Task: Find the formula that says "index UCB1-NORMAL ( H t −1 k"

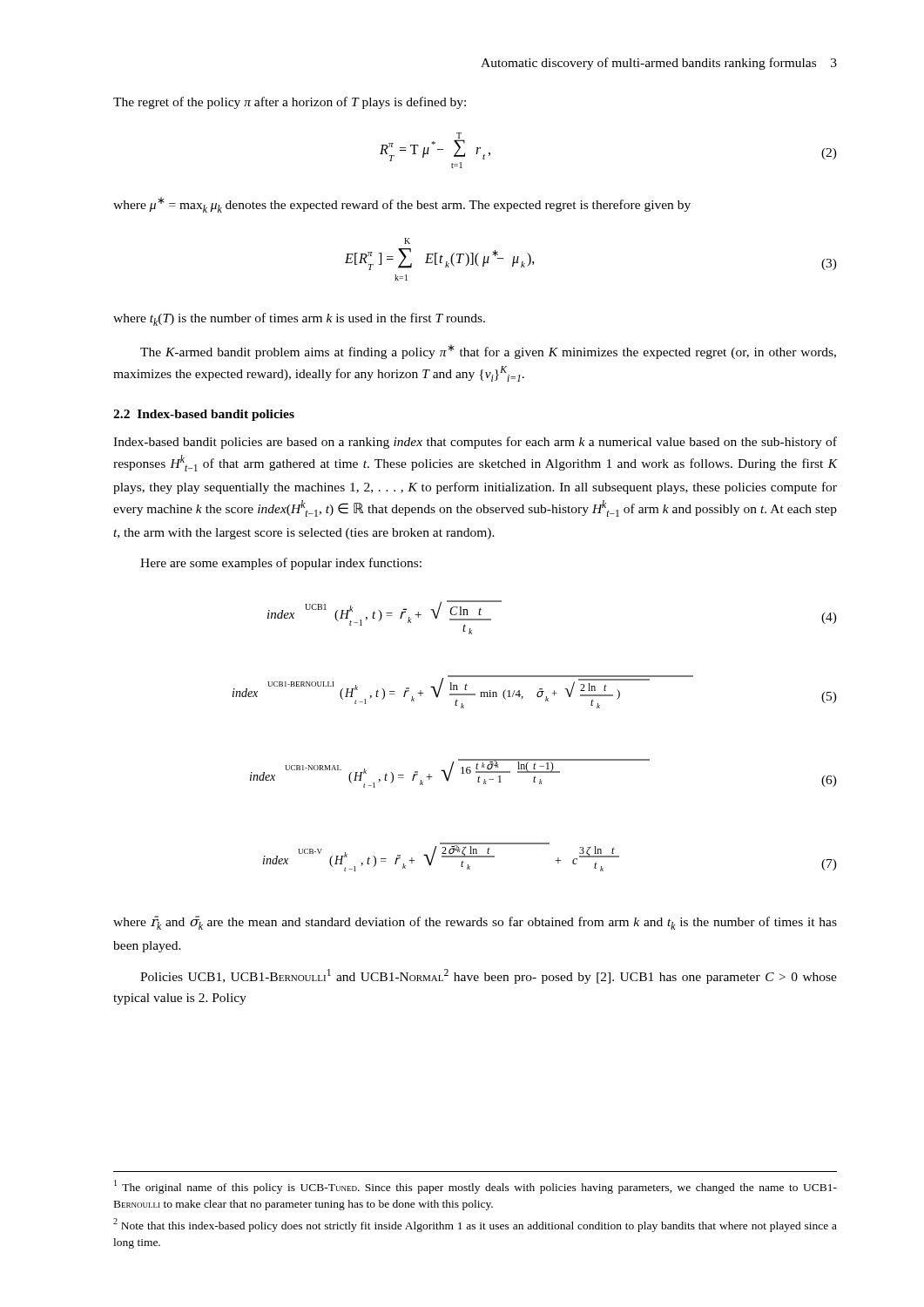Action: pyautogui.click(x=475, y=780)
